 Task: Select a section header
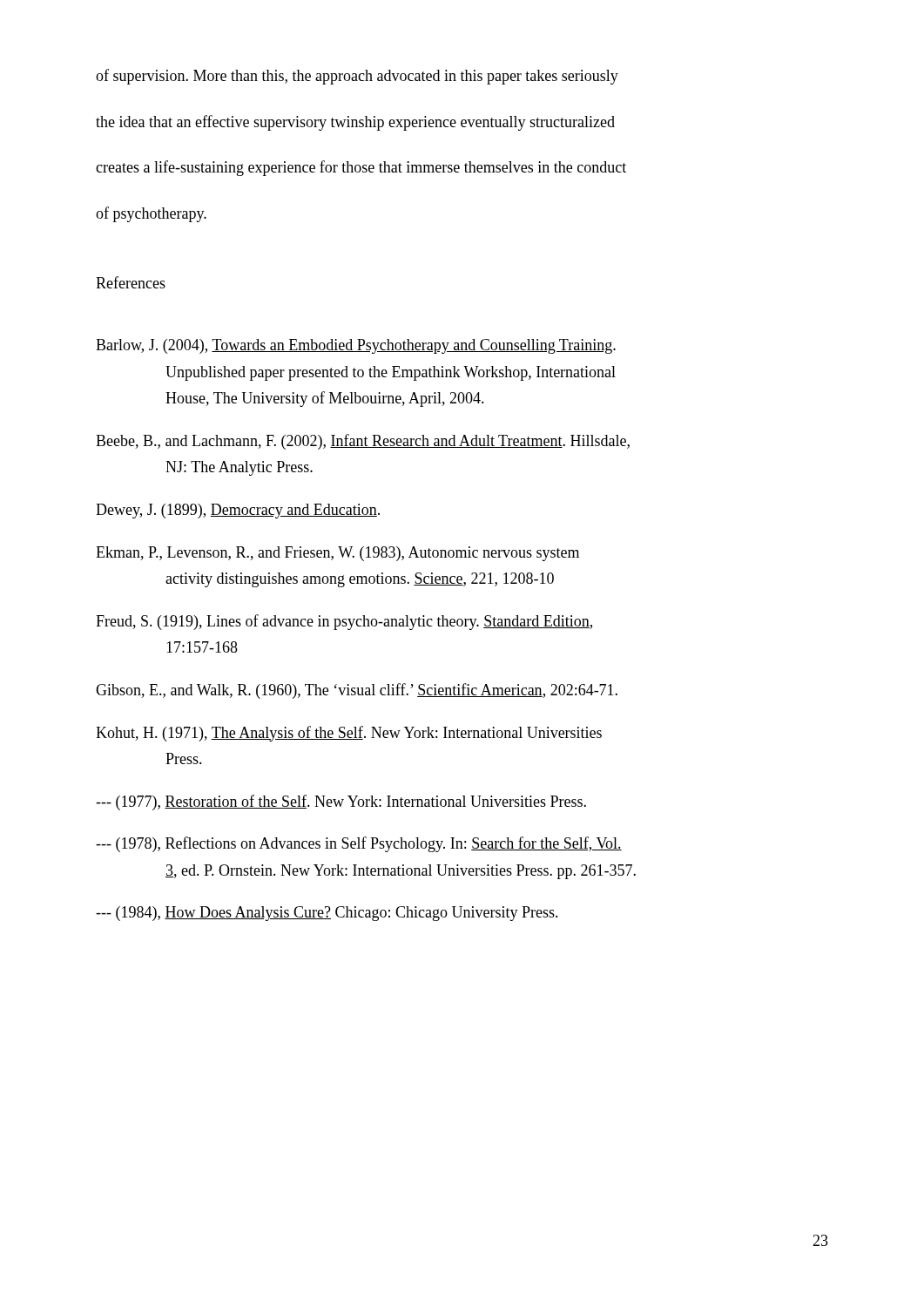[131, 283]
